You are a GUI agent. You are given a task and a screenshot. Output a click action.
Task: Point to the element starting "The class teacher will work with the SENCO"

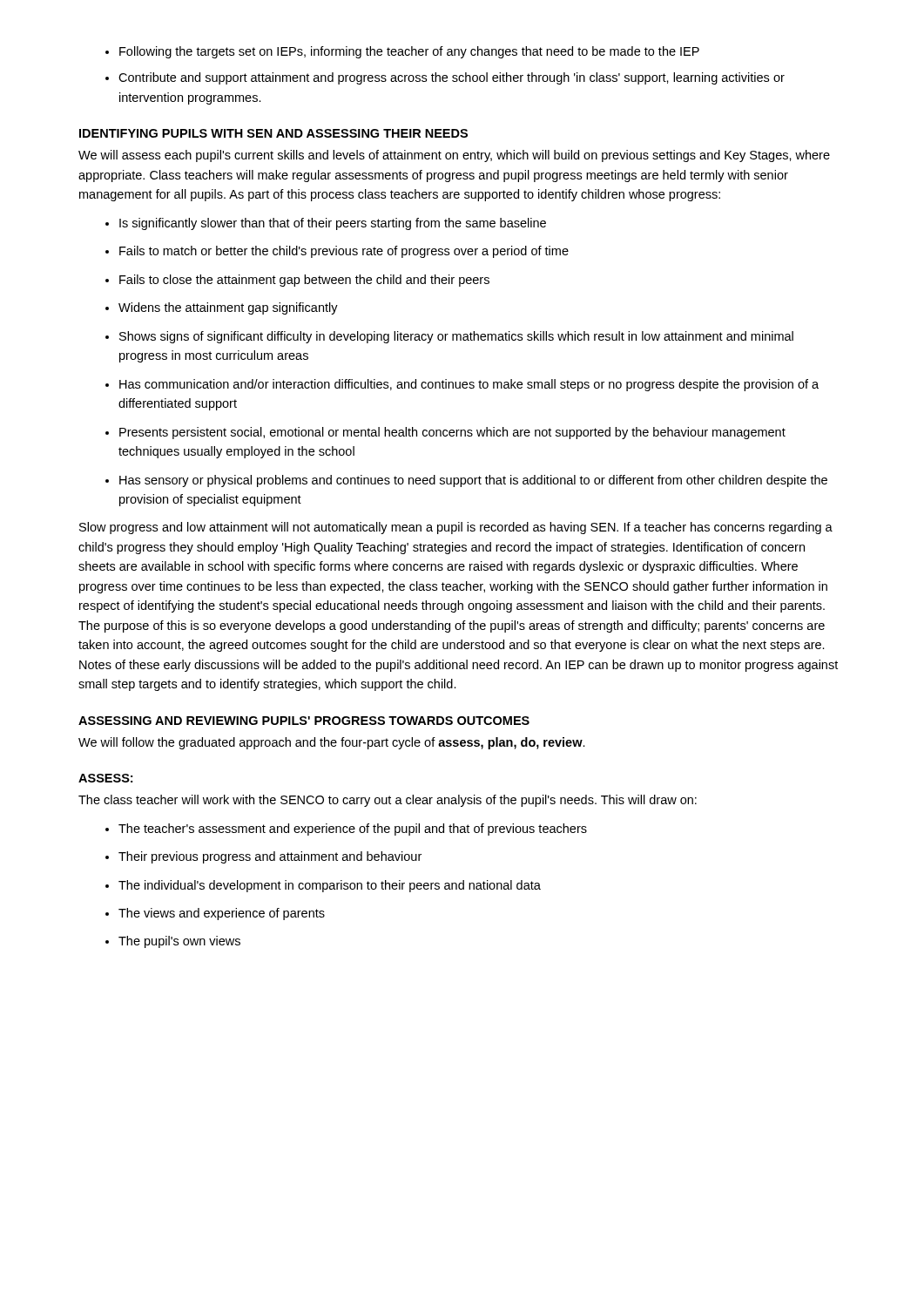coord(462,800)
